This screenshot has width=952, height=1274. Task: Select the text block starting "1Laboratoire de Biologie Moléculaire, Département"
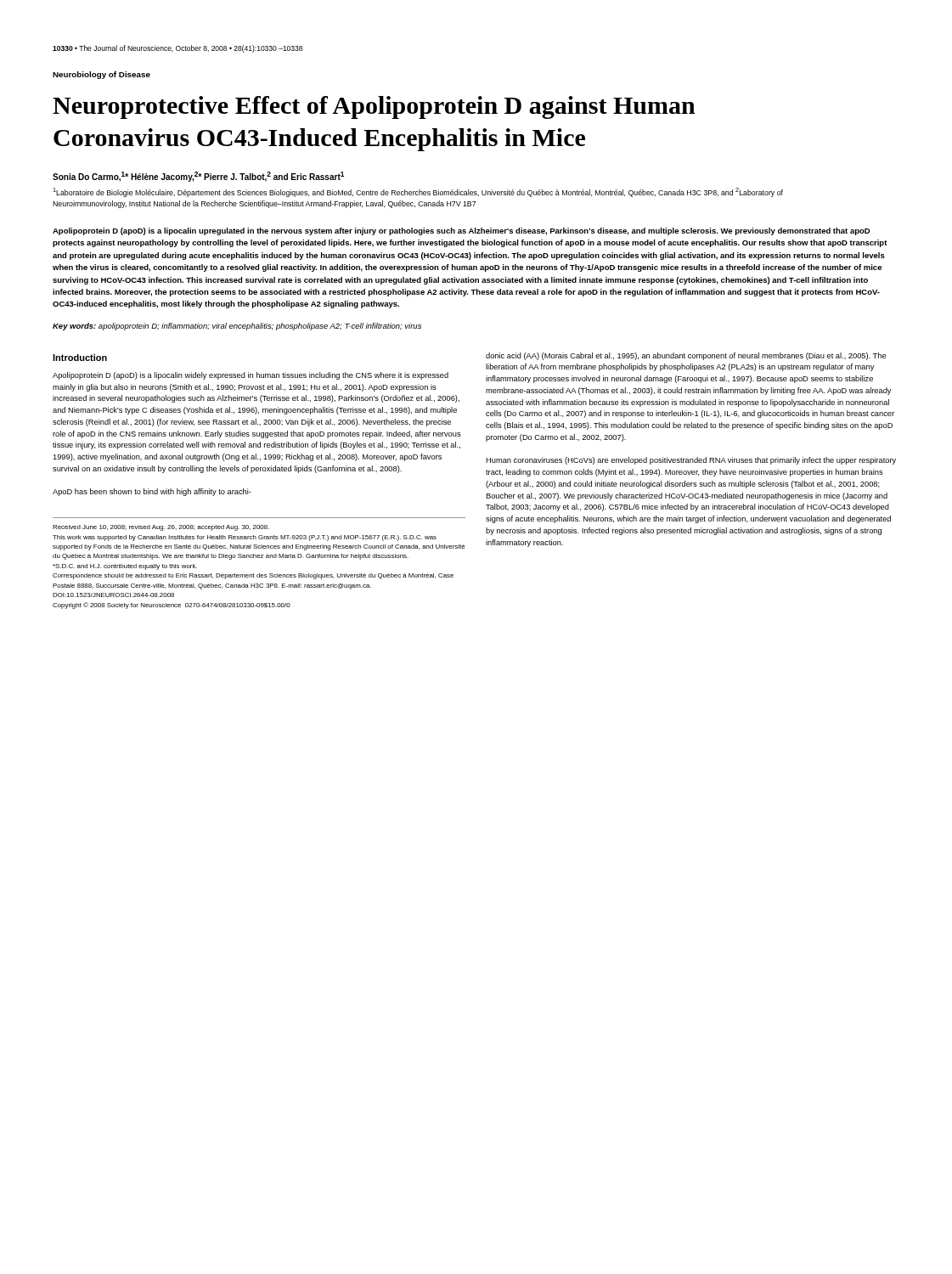pos(418,197)
